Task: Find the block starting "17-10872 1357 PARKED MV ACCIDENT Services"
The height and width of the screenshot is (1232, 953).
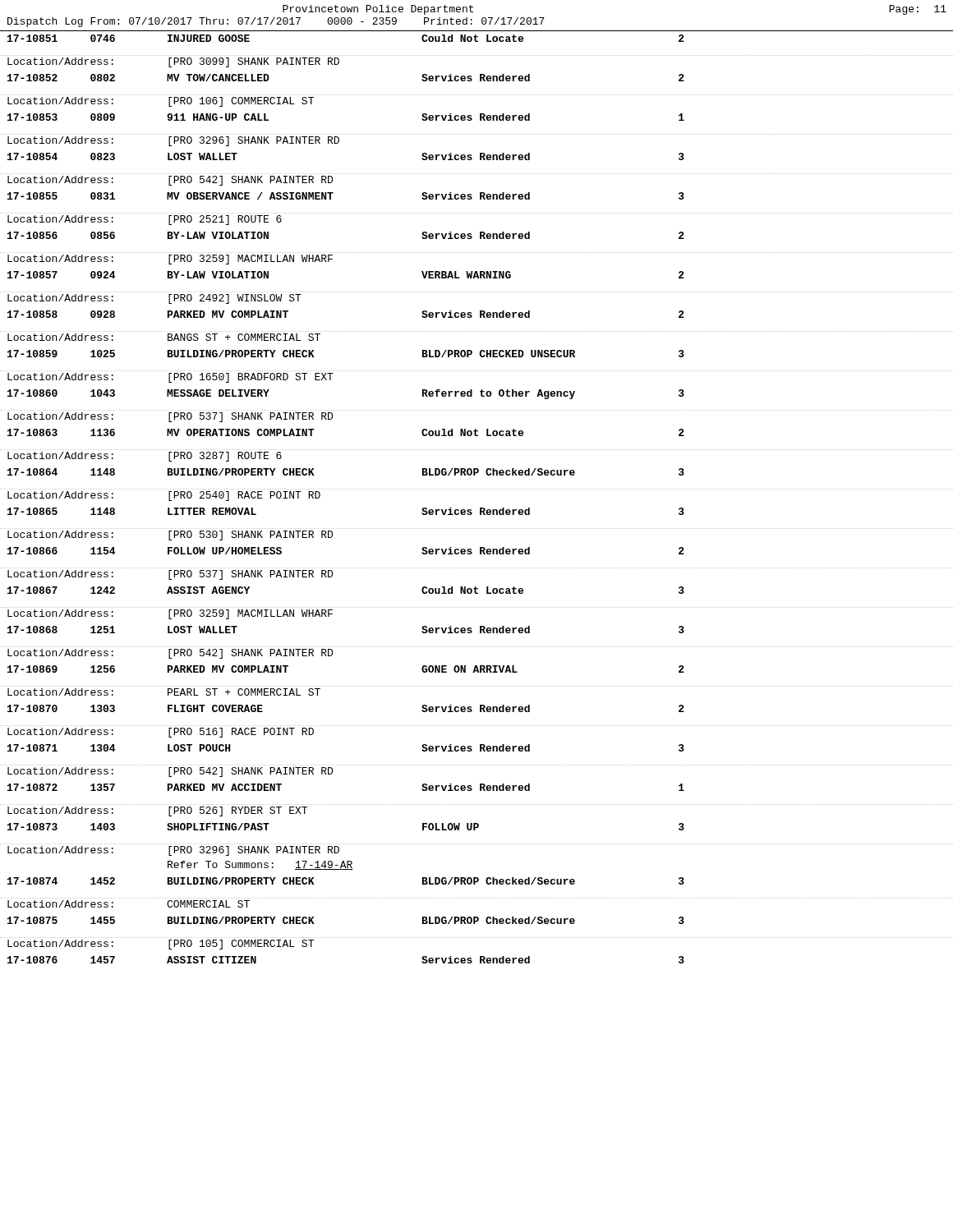Action: [x=476, y=800]
